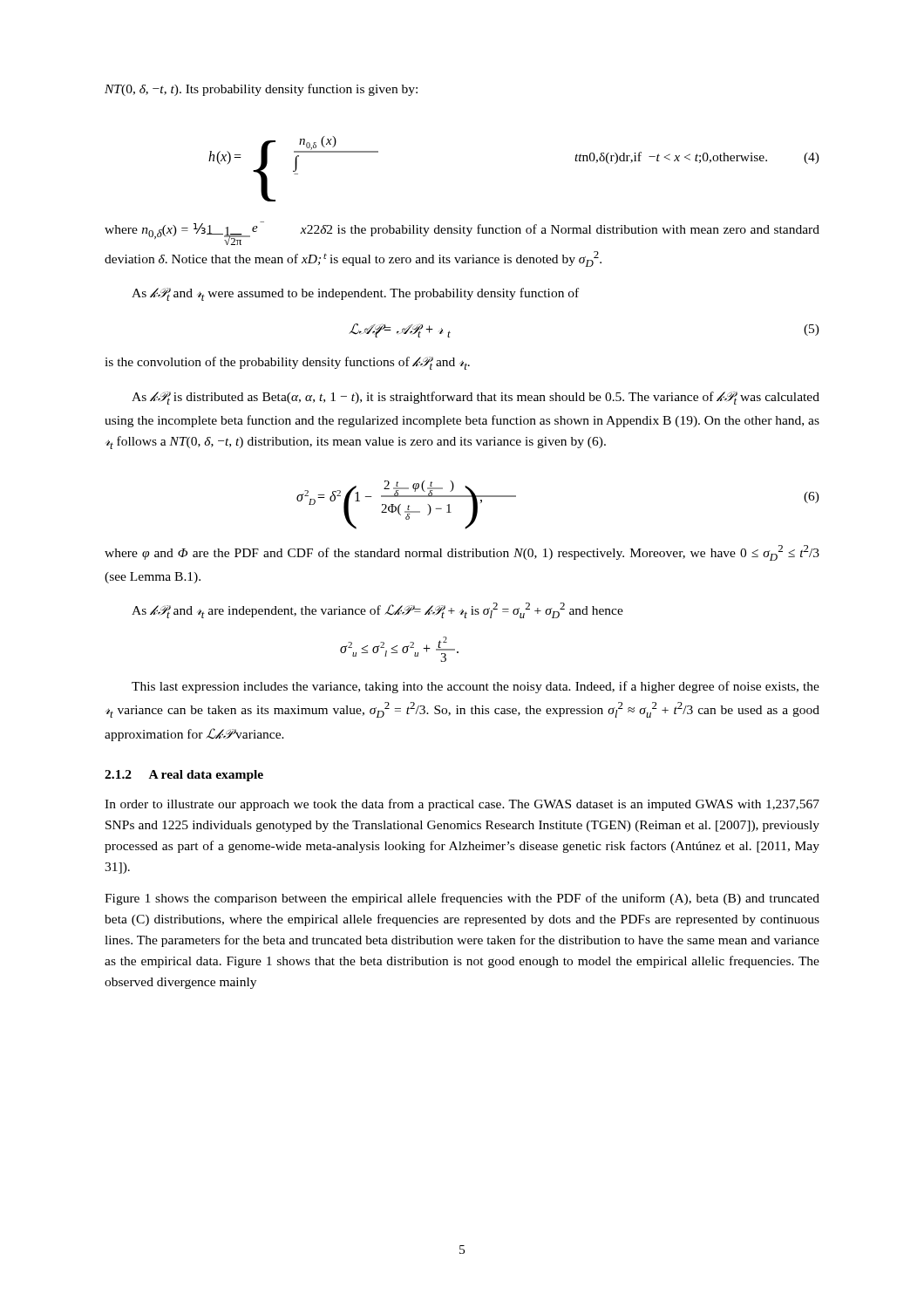Locate the text block with the text "This last expression includes the"
The width and height of the screenshot is (924, 1308).
pyautogui.click(x=462, y=710)
